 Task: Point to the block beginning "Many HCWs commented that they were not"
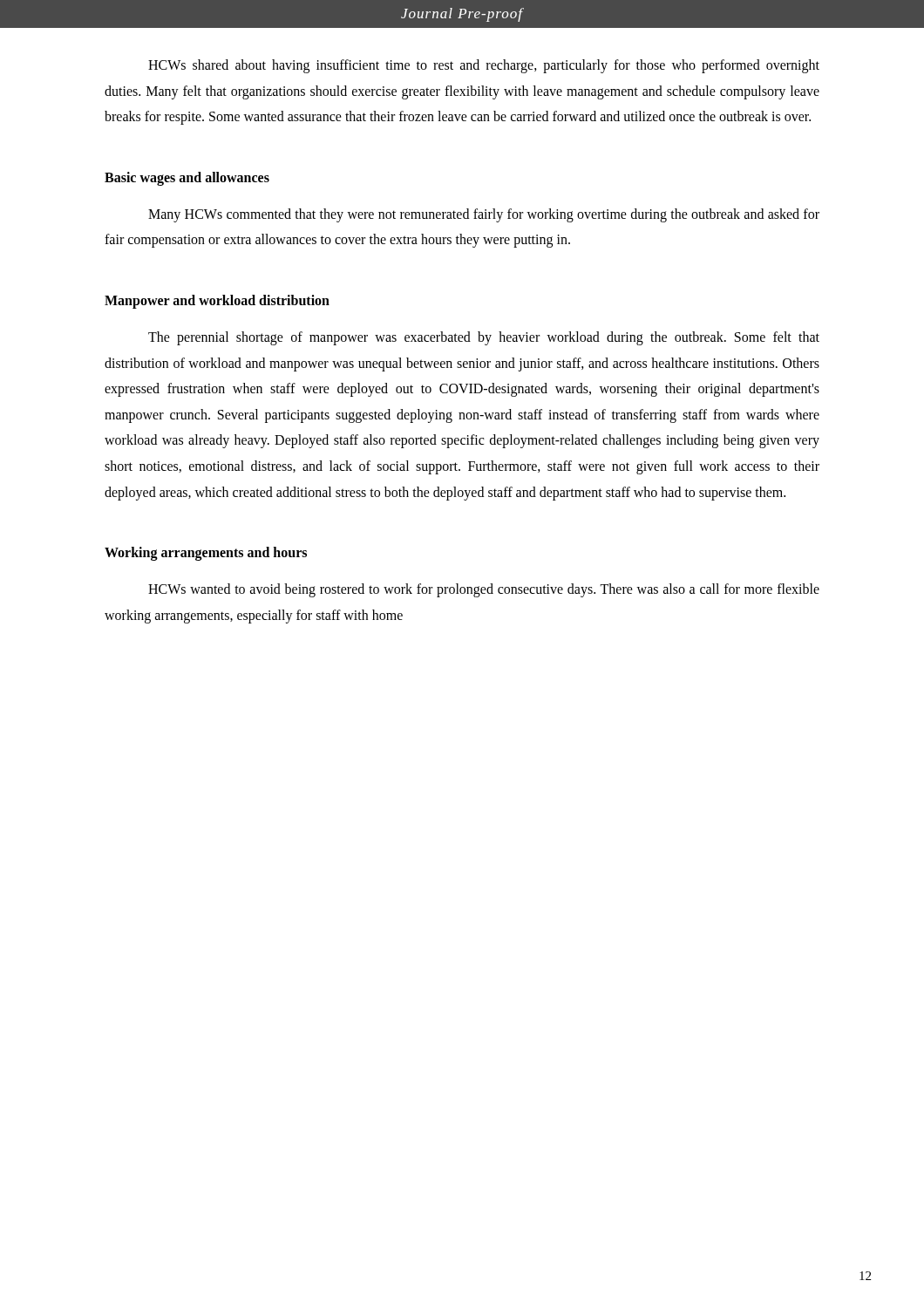(x=462, y=227)
